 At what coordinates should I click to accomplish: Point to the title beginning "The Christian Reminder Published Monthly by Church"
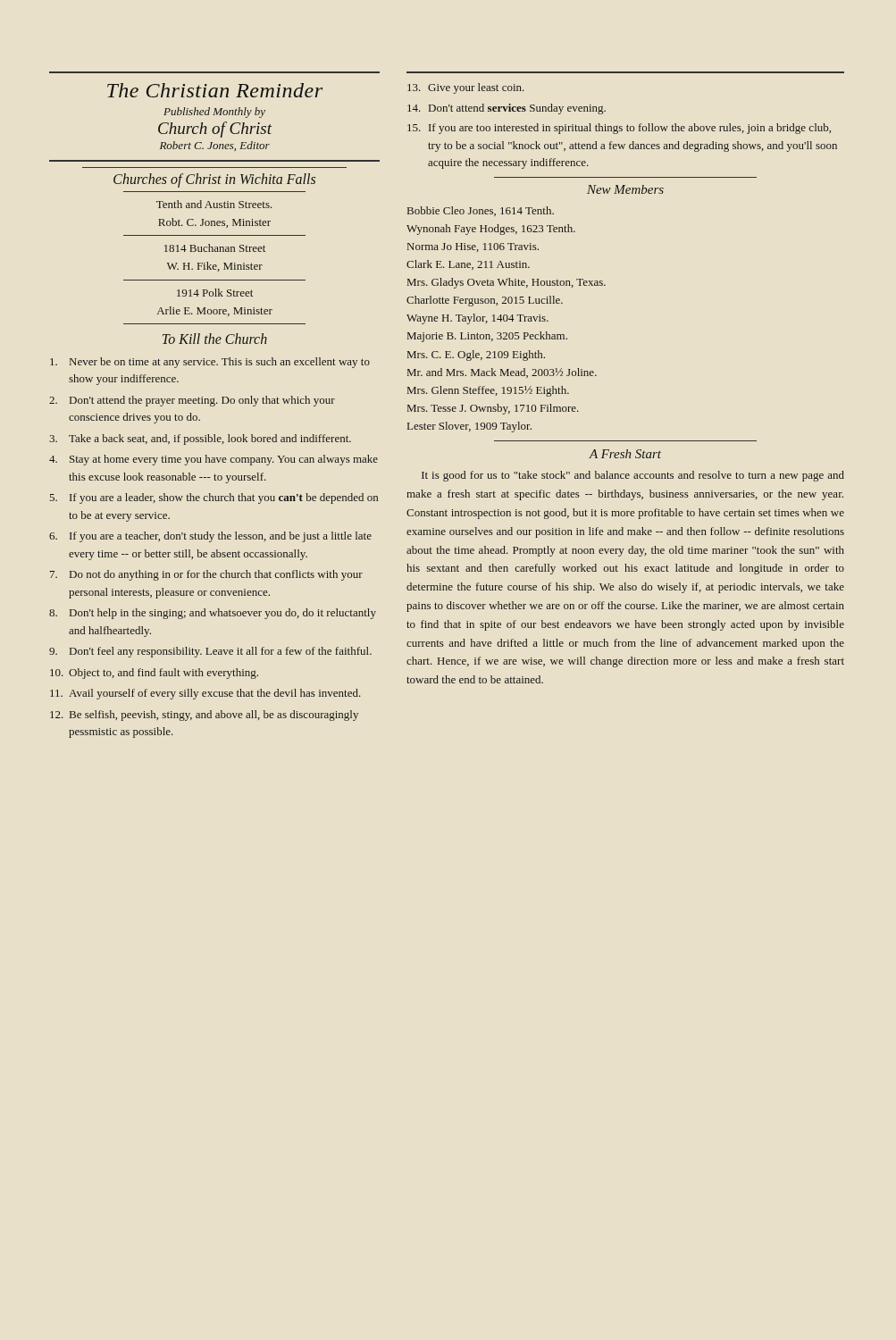tap(214, 116)
